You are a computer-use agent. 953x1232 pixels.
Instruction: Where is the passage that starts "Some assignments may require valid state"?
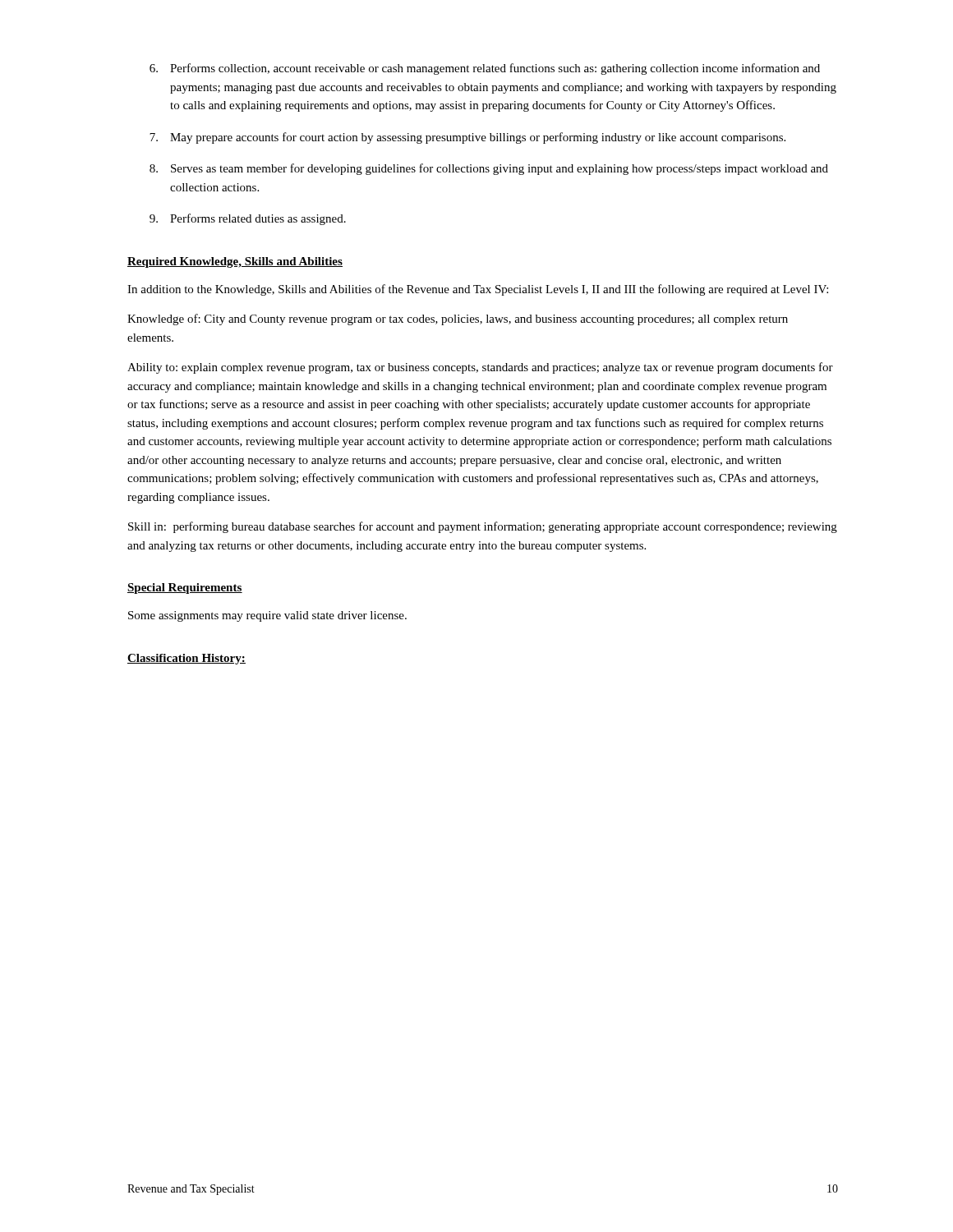point(267,615)
